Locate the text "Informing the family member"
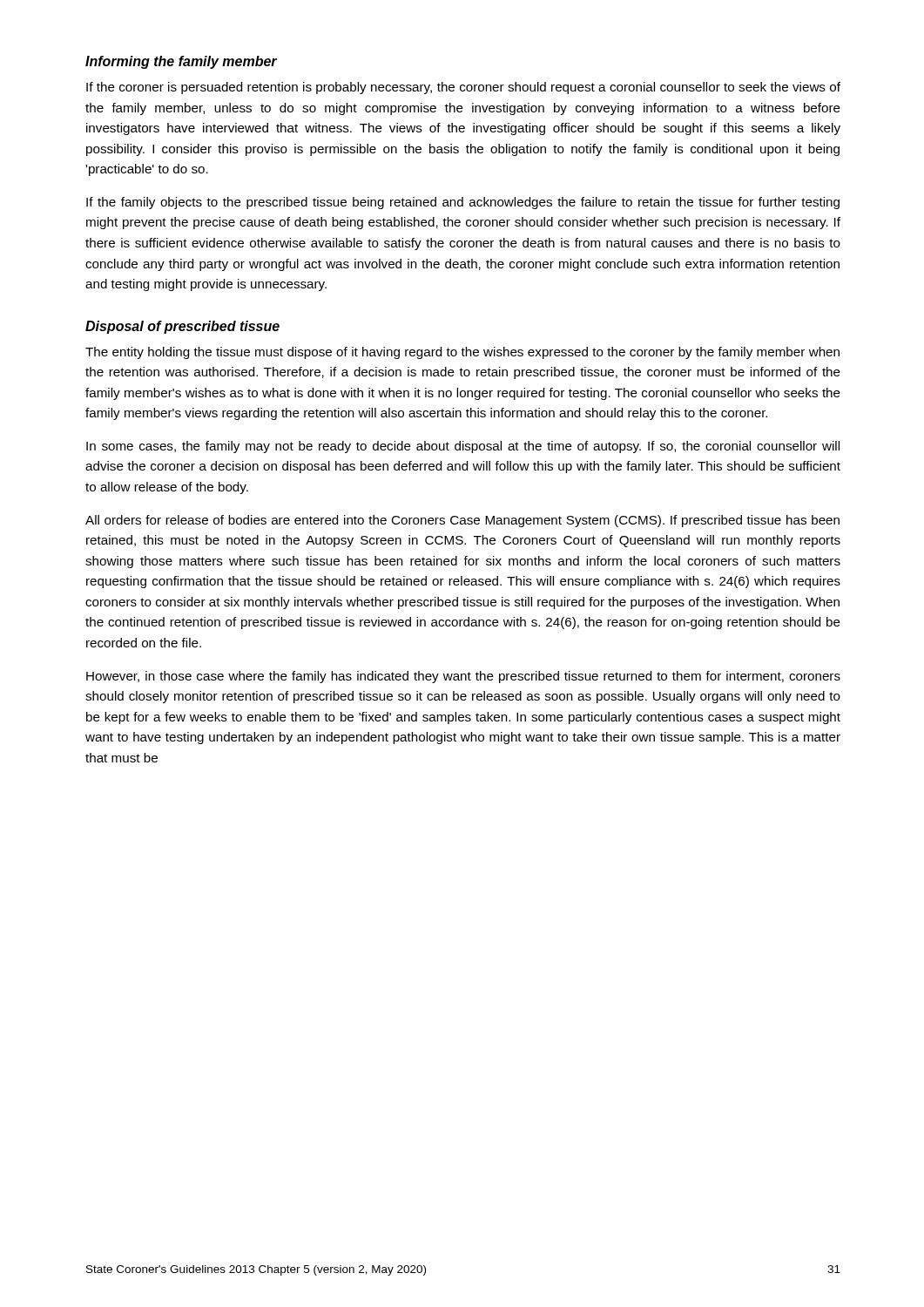The width and height of the screenshot is (924, 1307). point(181,61)
